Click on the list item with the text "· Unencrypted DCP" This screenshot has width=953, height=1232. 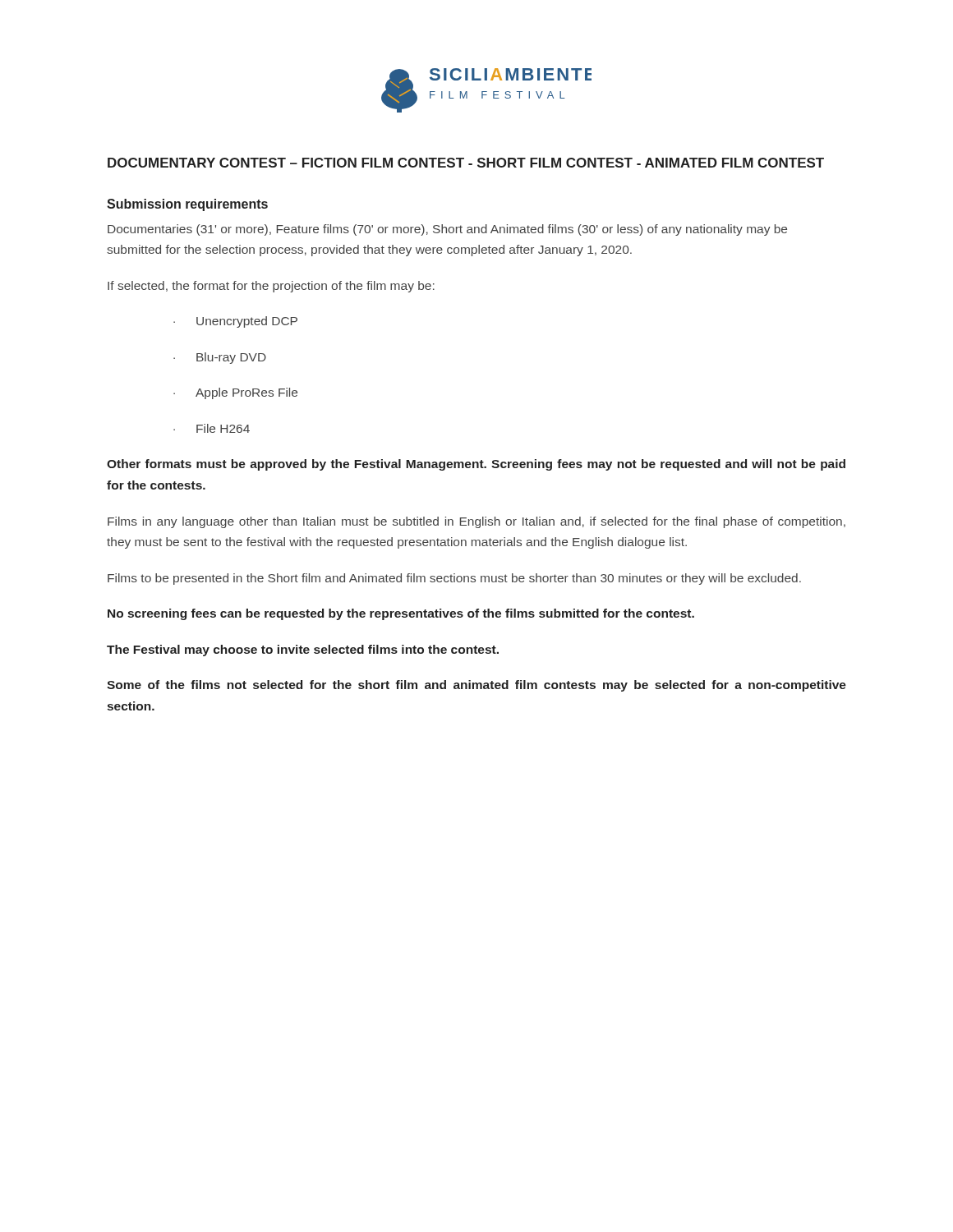tap(235, 321)
